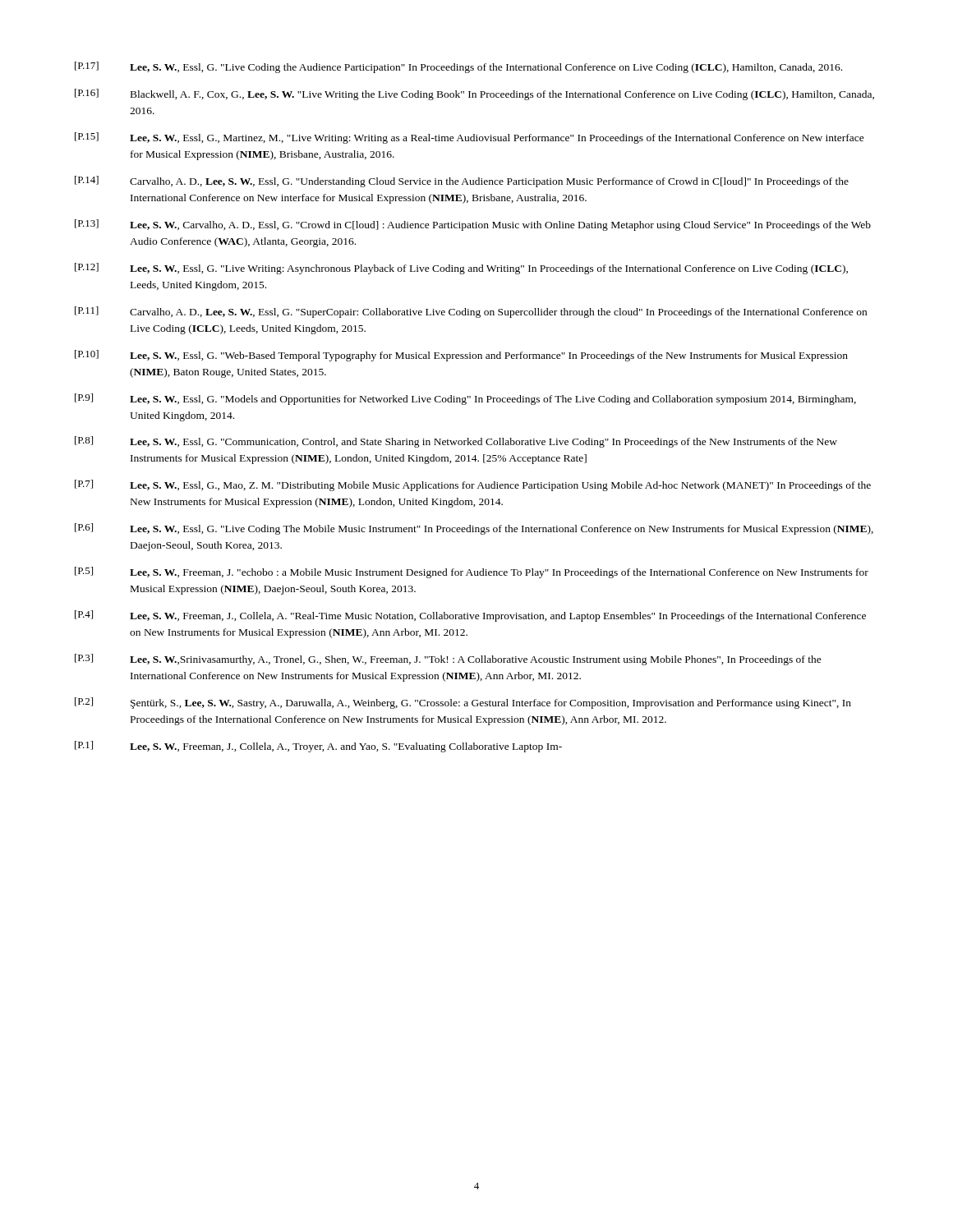Viewport: 953px width, 1232px height.
Task: Select the text block starting "[P.17] Lee, S. W., Essl, G."
Action: point(476,67)
